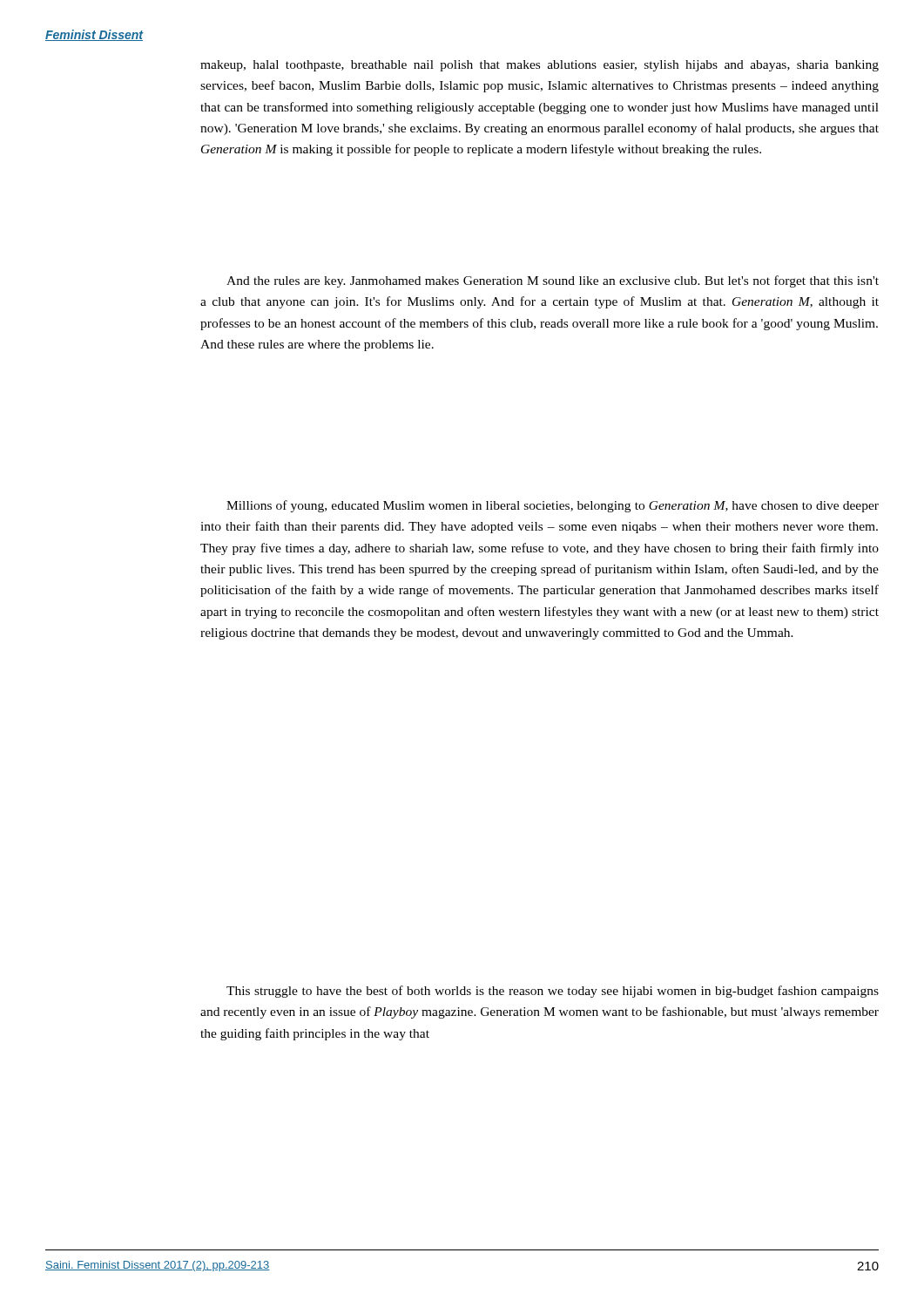
Task: Select the text block that says "This struggle to have the best of"
Action: coord(540,1012)
